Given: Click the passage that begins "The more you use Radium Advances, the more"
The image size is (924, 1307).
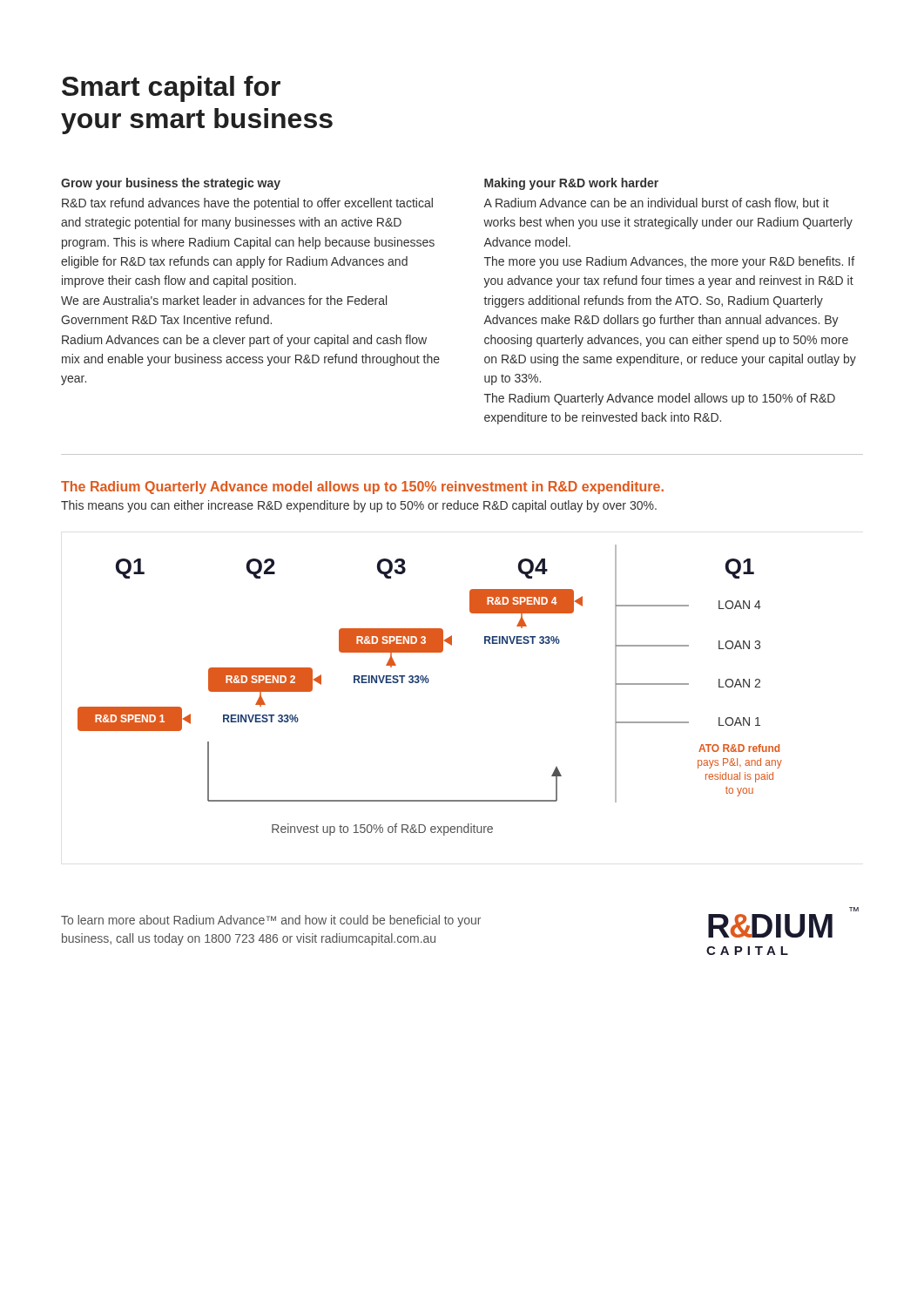Looking at the screenshot, I should click(673, 320).
